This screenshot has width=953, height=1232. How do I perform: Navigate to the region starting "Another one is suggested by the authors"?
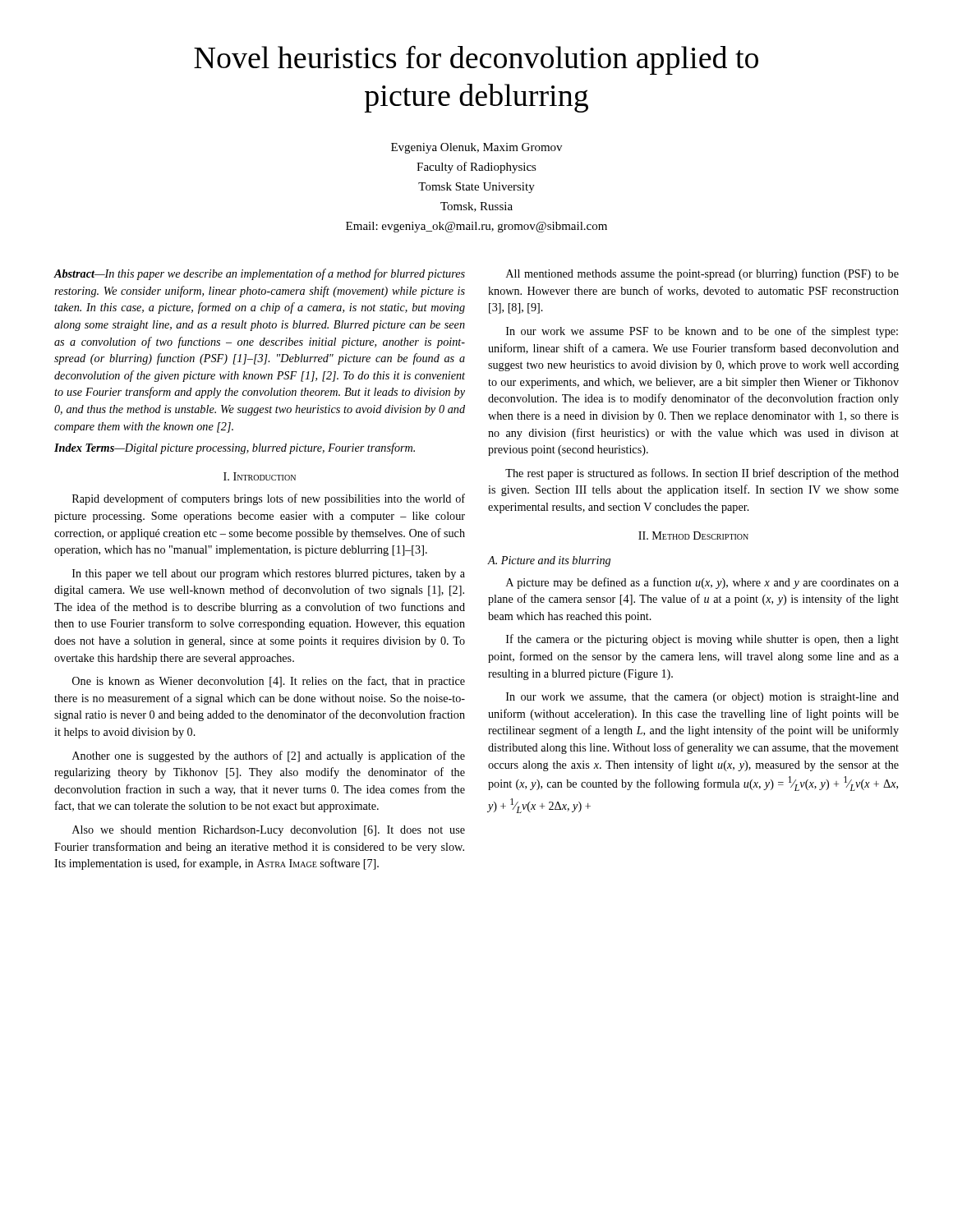tap(260, 781)
